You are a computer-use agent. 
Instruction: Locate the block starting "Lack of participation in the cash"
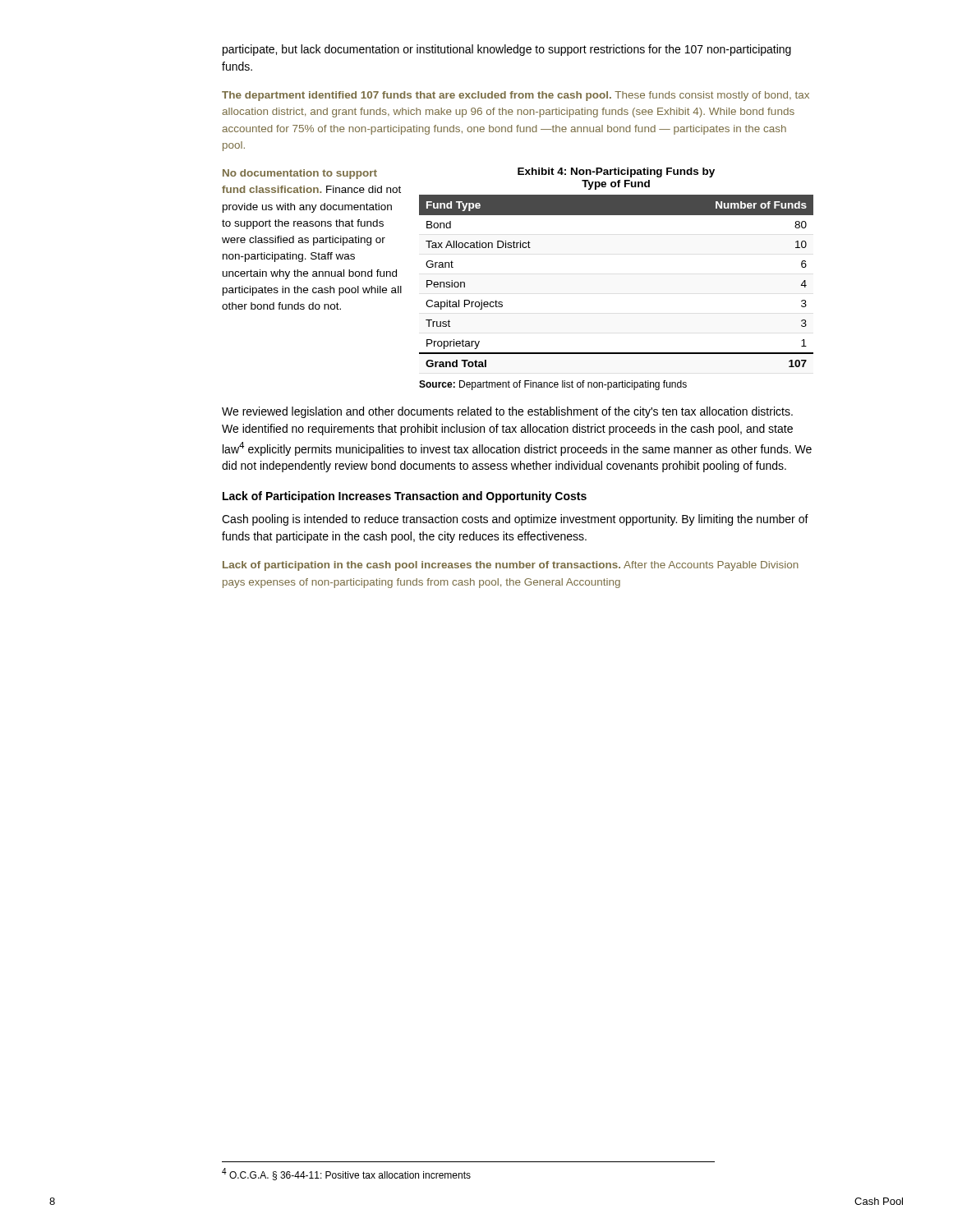pyautogui.click(x=510, y=573)
